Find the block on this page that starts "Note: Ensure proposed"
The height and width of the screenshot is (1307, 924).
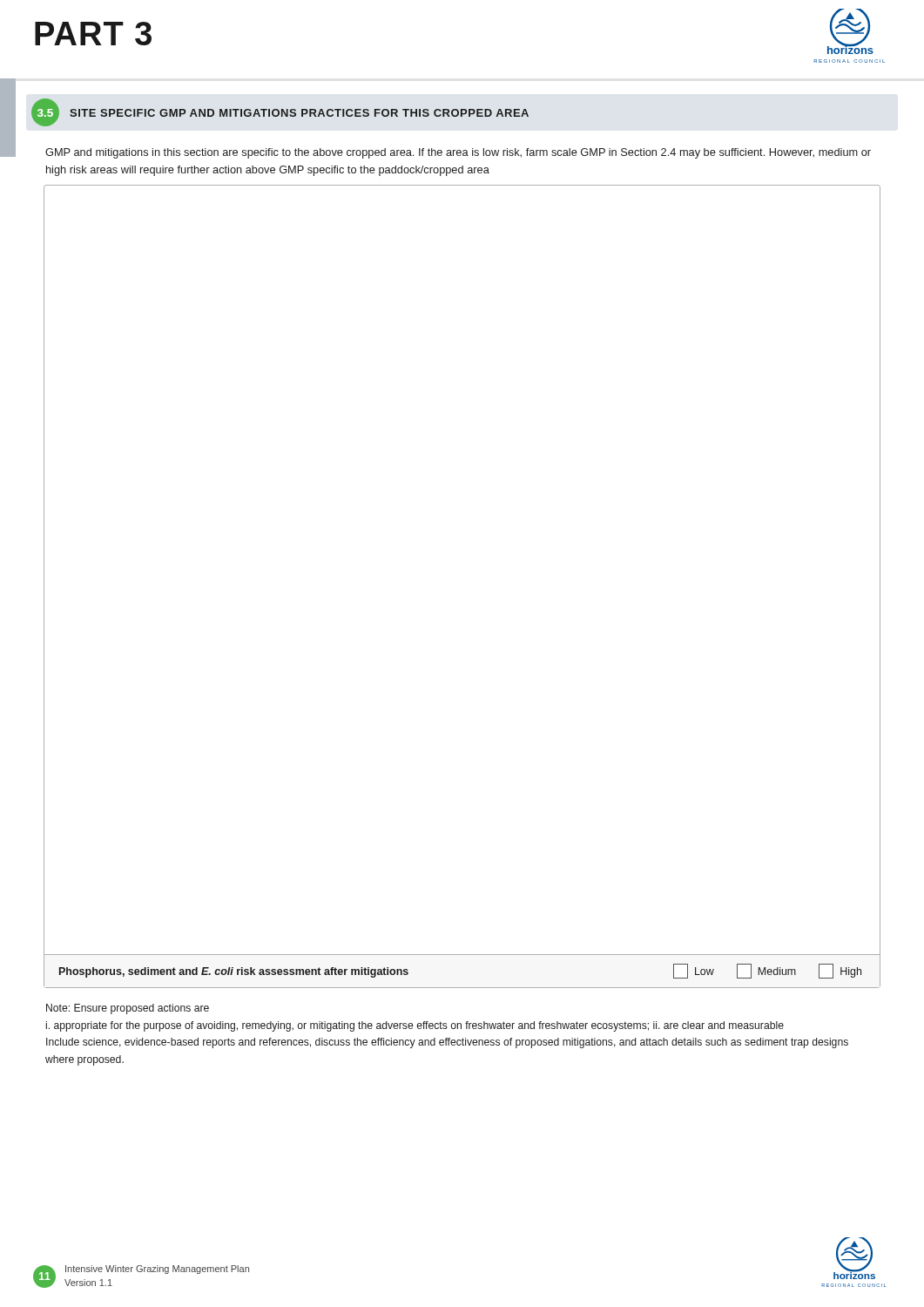447,1034
